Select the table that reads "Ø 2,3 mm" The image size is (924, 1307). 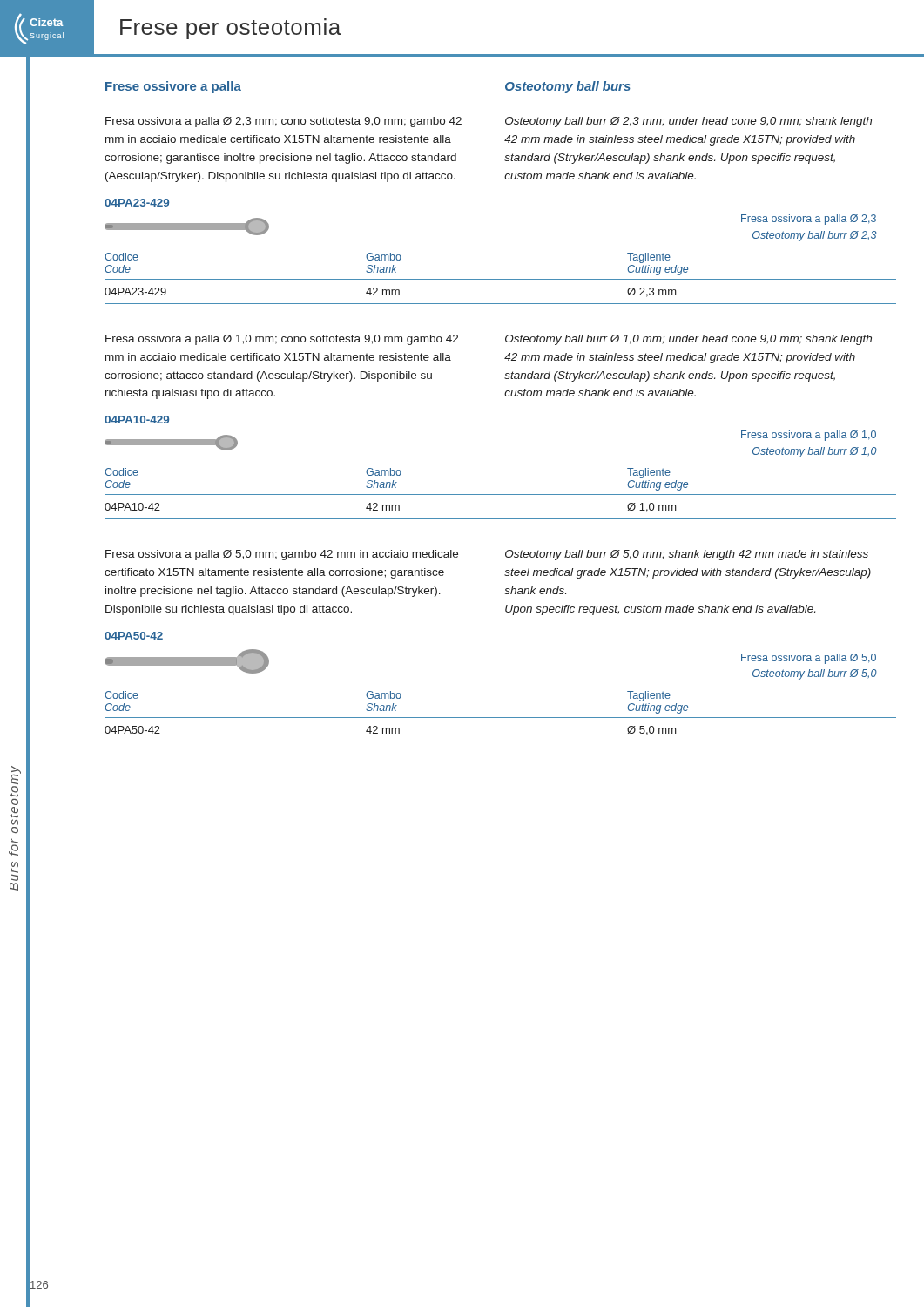point(500,276)
